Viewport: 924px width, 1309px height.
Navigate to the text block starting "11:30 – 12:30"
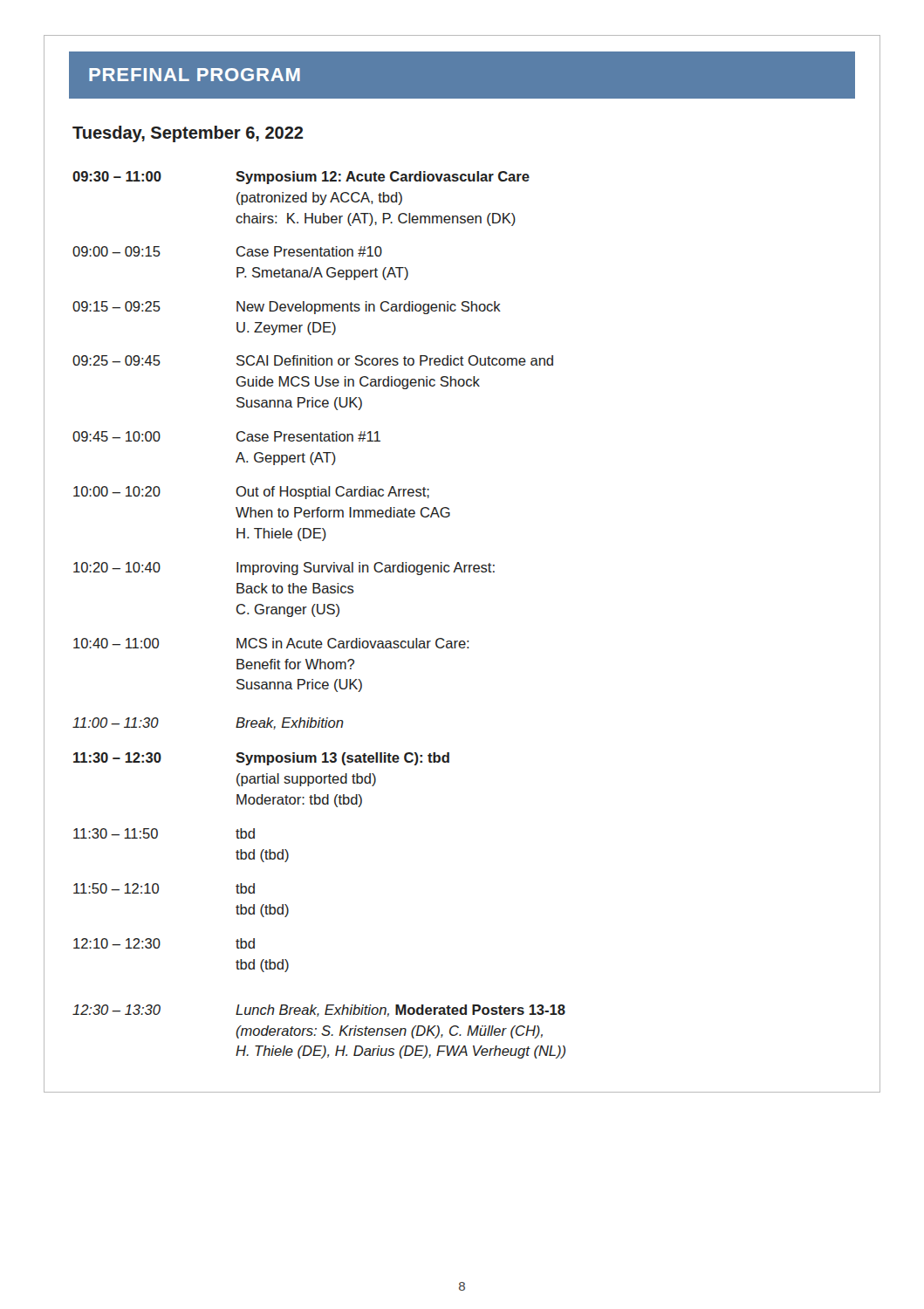[x=261, y=759]
